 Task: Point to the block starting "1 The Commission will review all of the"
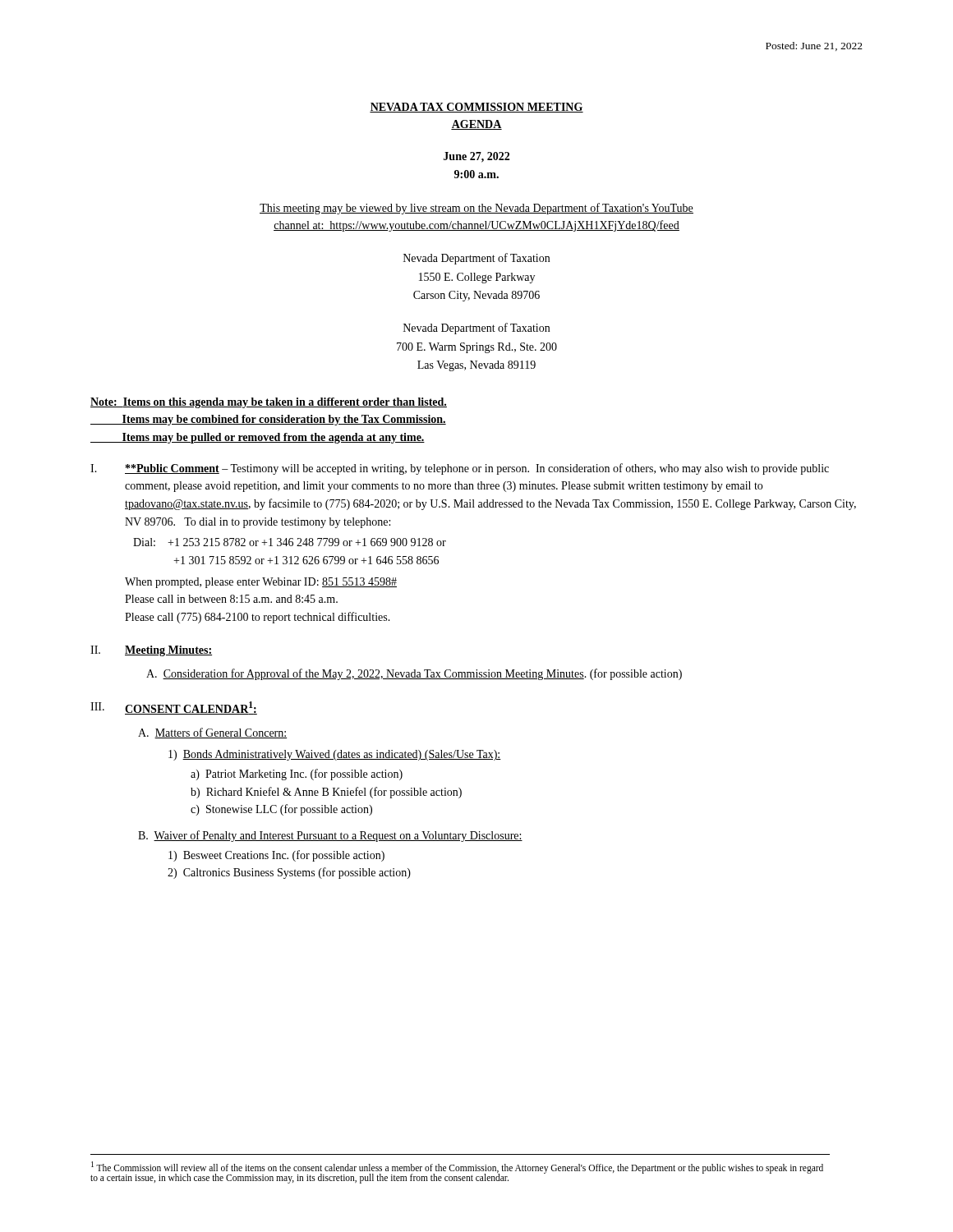(x=457, y=1171)
